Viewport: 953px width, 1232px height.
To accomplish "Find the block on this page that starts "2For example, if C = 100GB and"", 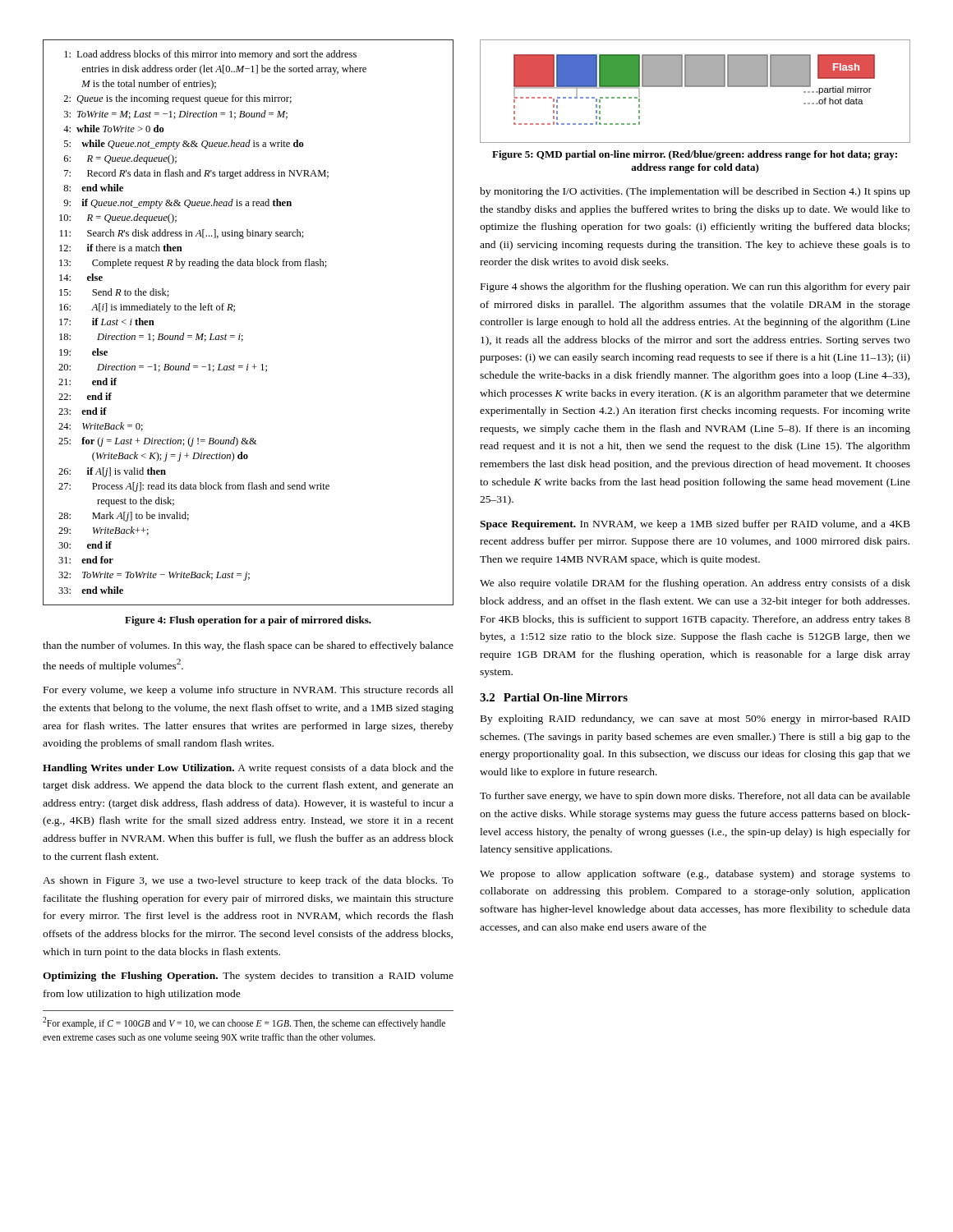I will coord(244,1029).
